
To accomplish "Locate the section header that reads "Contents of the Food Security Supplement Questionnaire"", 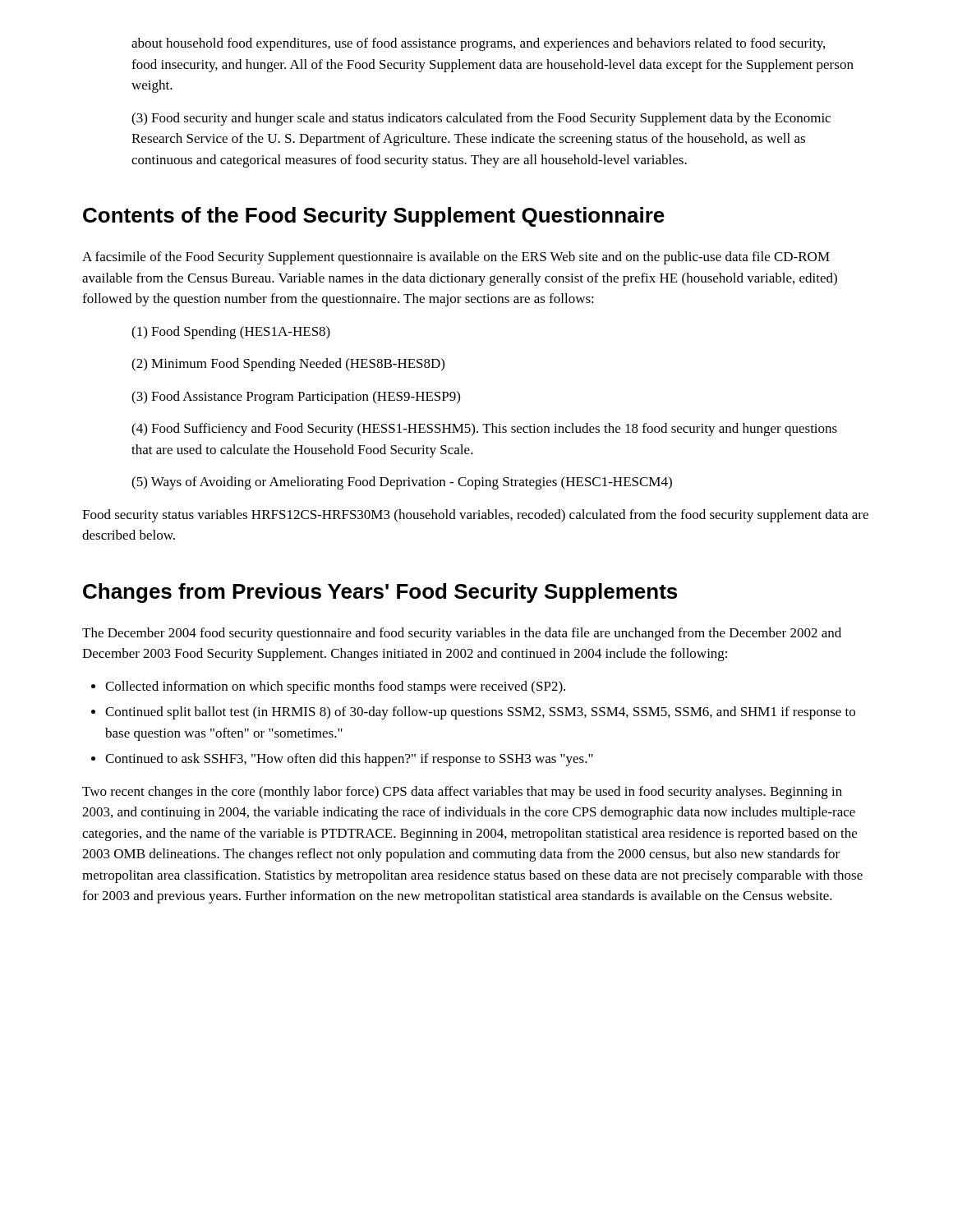I will (374, 215).
